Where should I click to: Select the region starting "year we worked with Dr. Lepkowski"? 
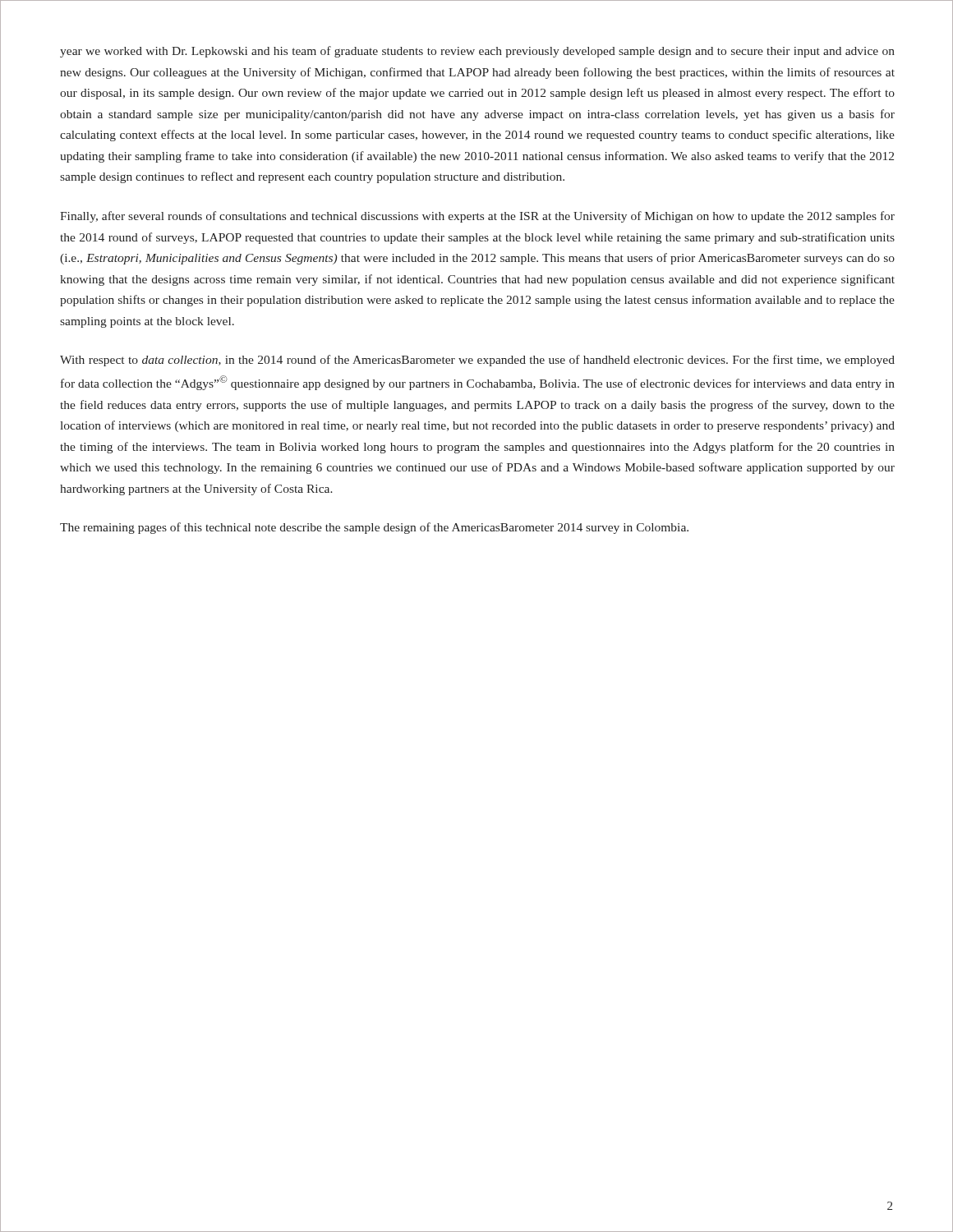477,113
